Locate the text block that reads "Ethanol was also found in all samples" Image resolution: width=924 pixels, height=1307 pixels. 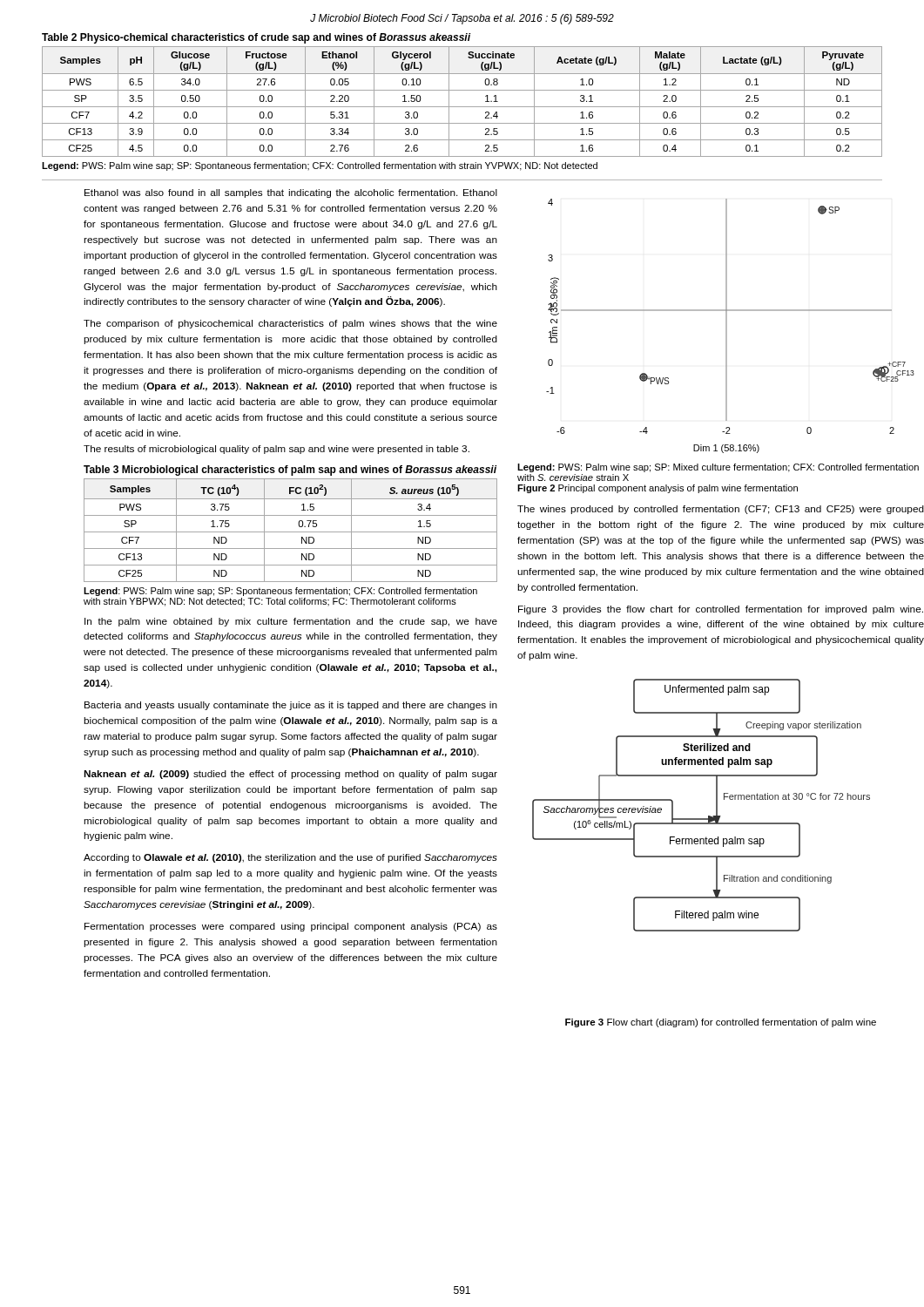pyautogui.click(x=290, y=247)
